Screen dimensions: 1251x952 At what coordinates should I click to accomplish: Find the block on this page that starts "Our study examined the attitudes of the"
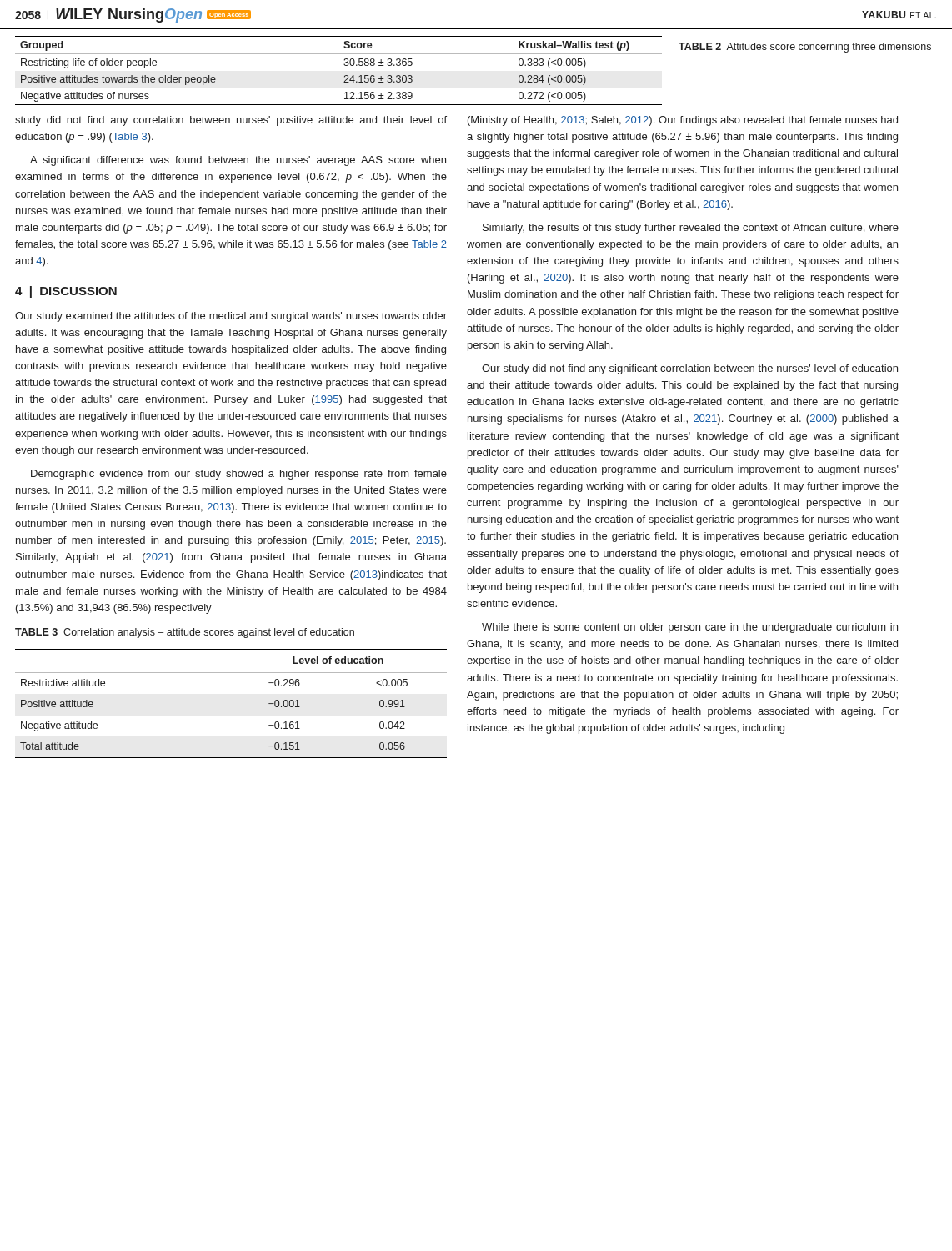point(231,382)
